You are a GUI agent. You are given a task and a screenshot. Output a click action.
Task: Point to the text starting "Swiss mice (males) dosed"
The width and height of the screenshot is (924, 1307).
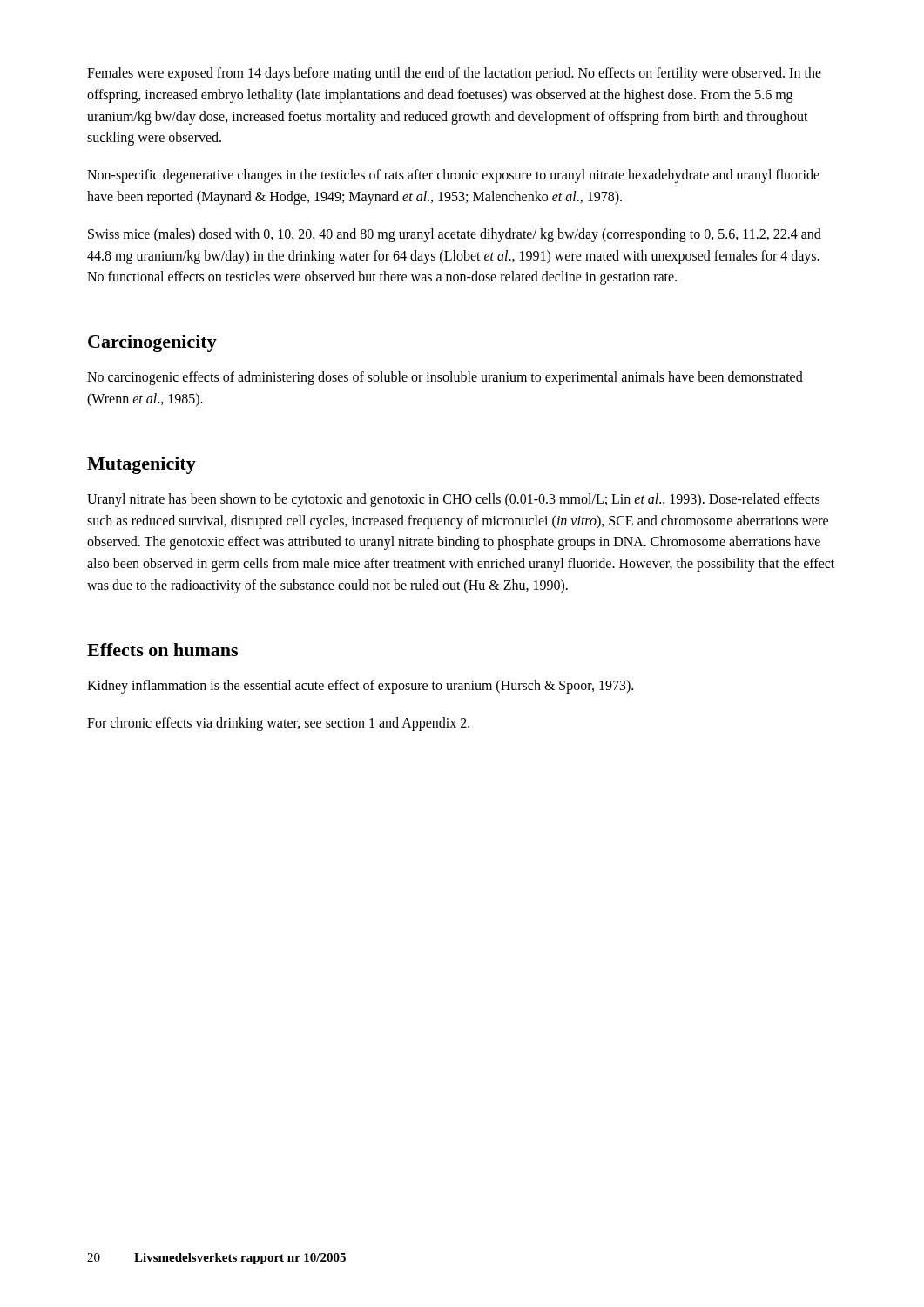(x=454, y=255)
